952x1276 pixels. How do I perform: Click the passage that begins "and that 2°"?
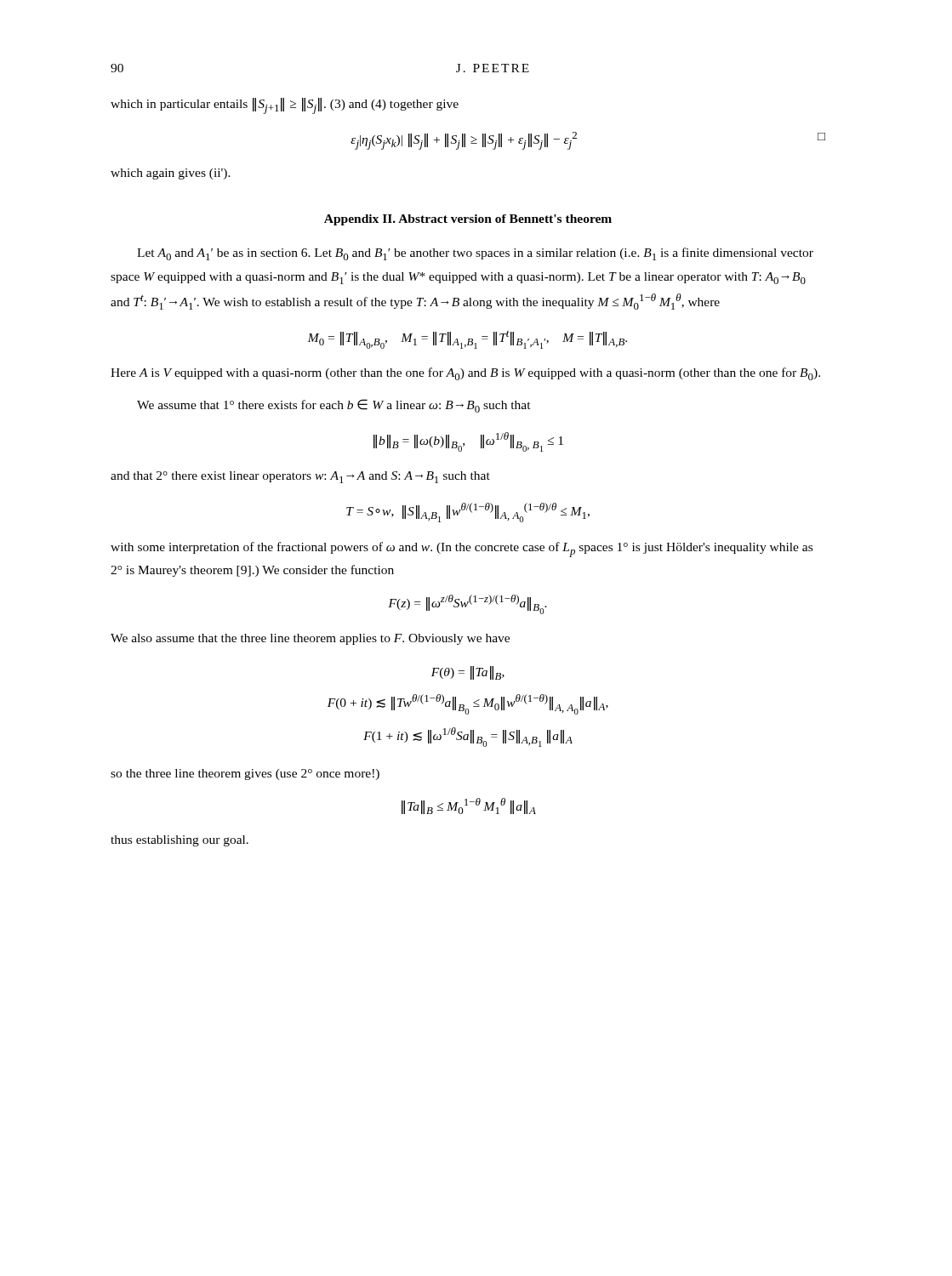[x=300, y=477]
